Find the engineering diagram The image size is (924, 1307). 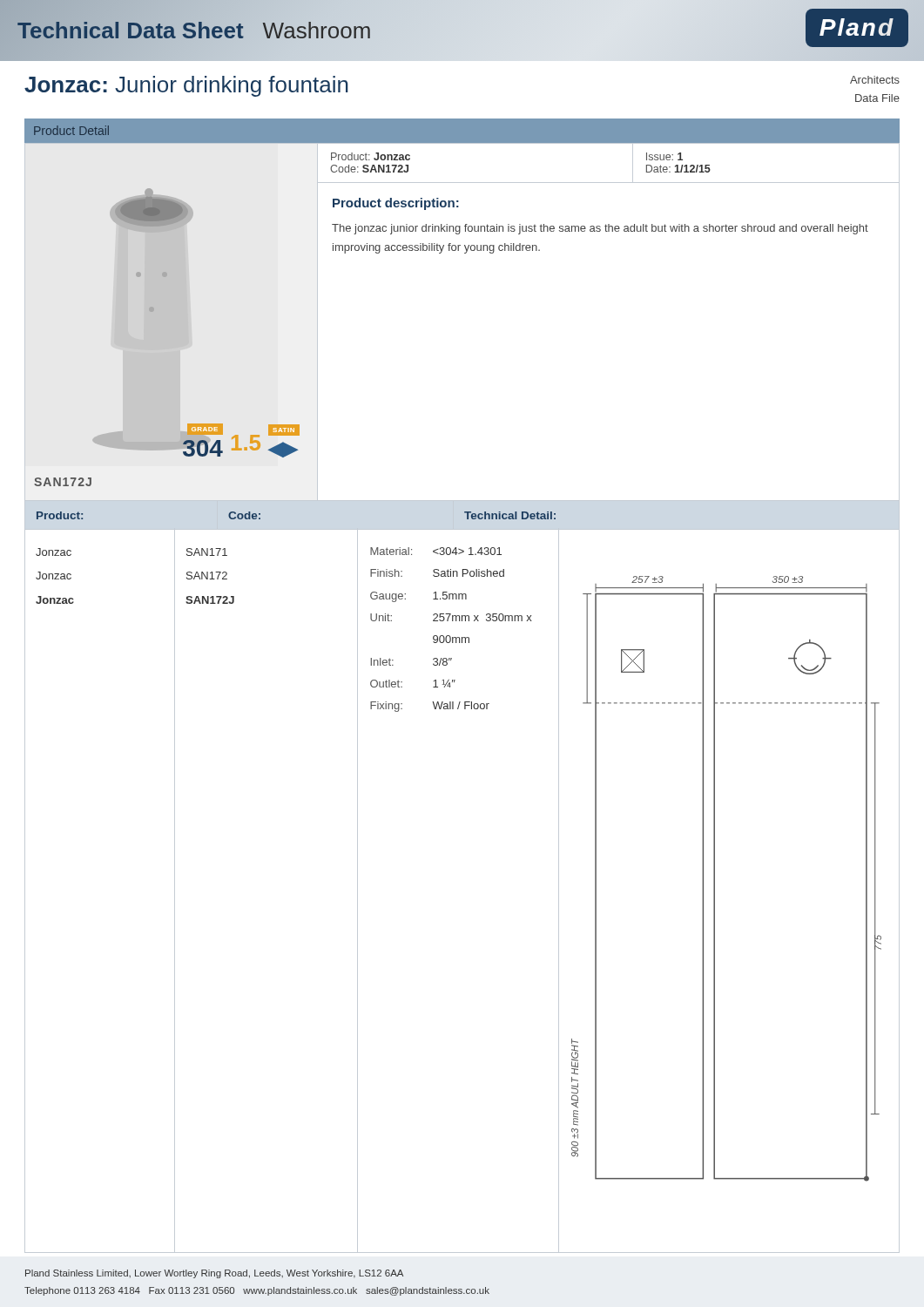pos(729,890)
